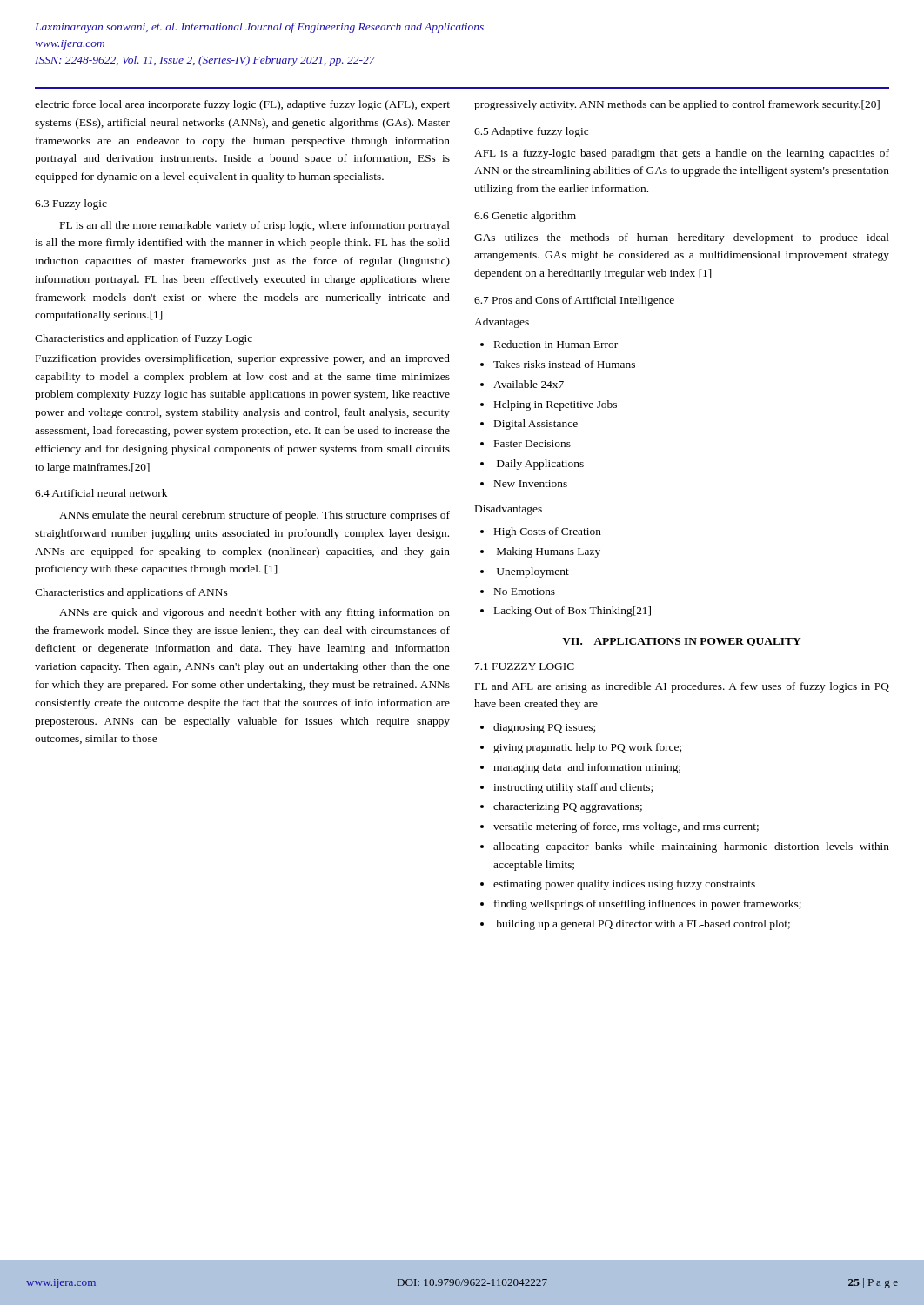Click on the element starting "6.4 Artificial neural network"
Image resolution: width=924 pixels, height=1305 pixels.
[101, 493]
